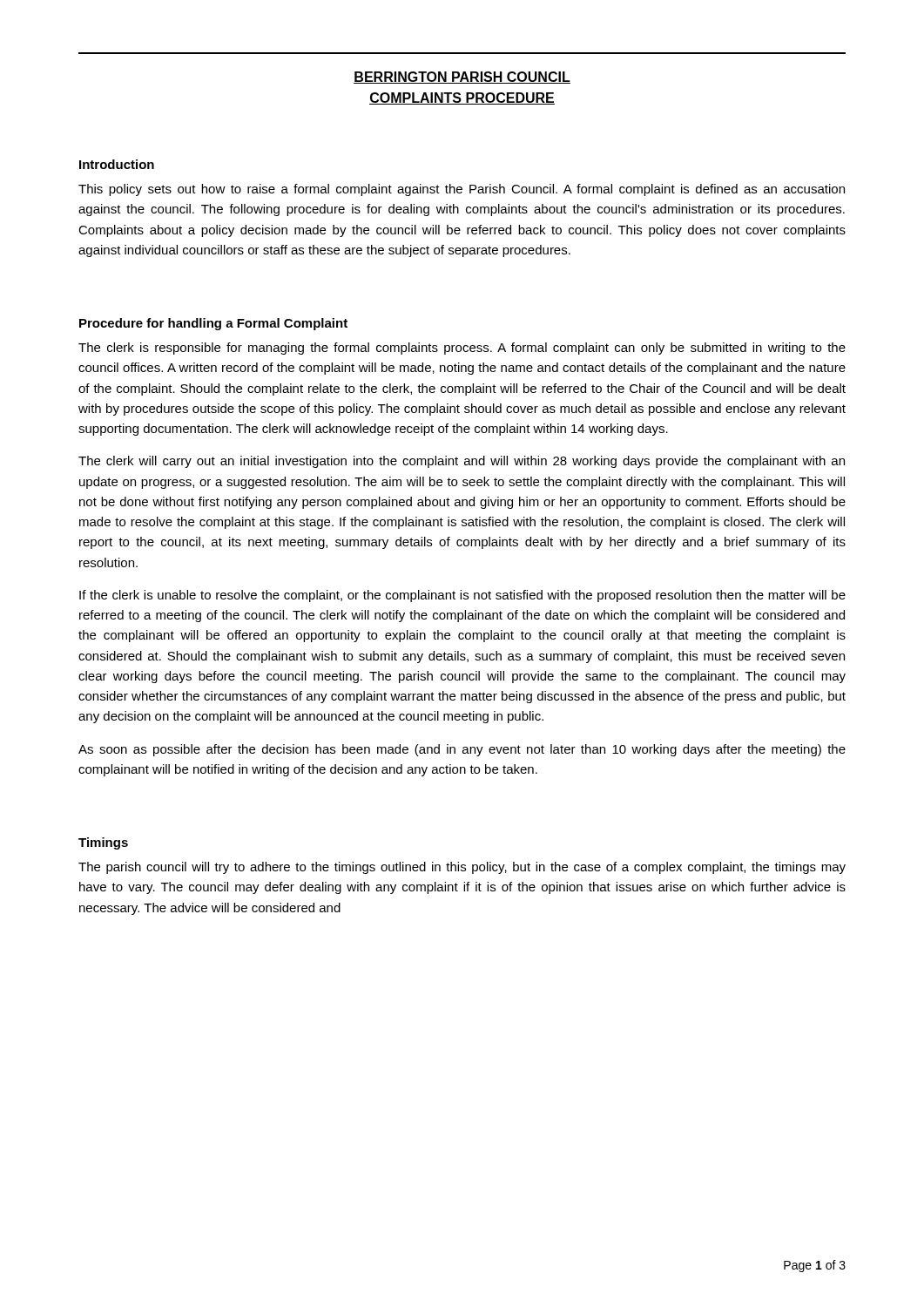Select the text block starting "If the clerk"
Image resolution: width=924 pixels, height=1307 pixels.
click(x=462, y=655)
